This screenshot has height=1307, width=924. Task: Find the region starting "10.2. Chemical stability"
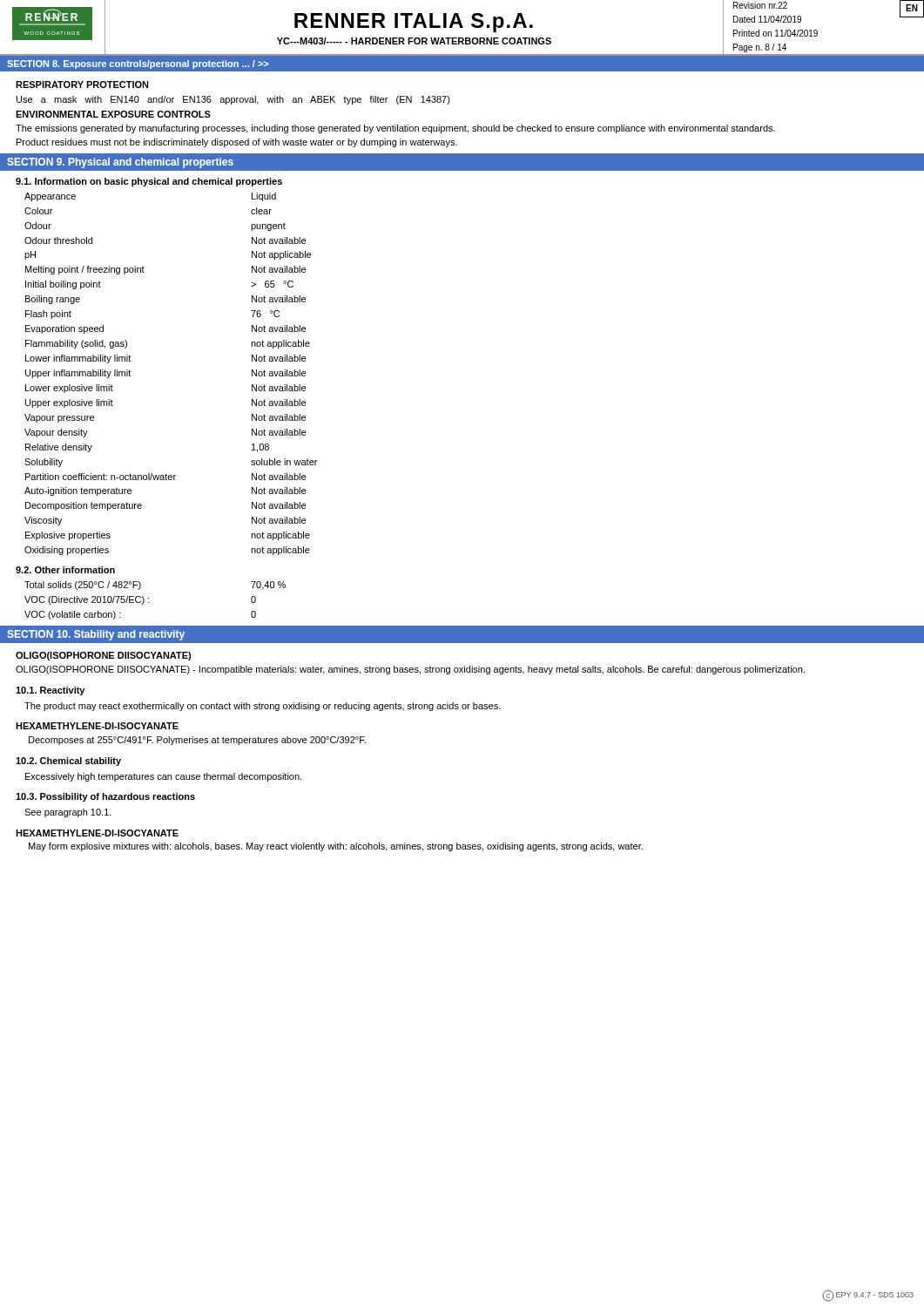click(x=68, y=760)
